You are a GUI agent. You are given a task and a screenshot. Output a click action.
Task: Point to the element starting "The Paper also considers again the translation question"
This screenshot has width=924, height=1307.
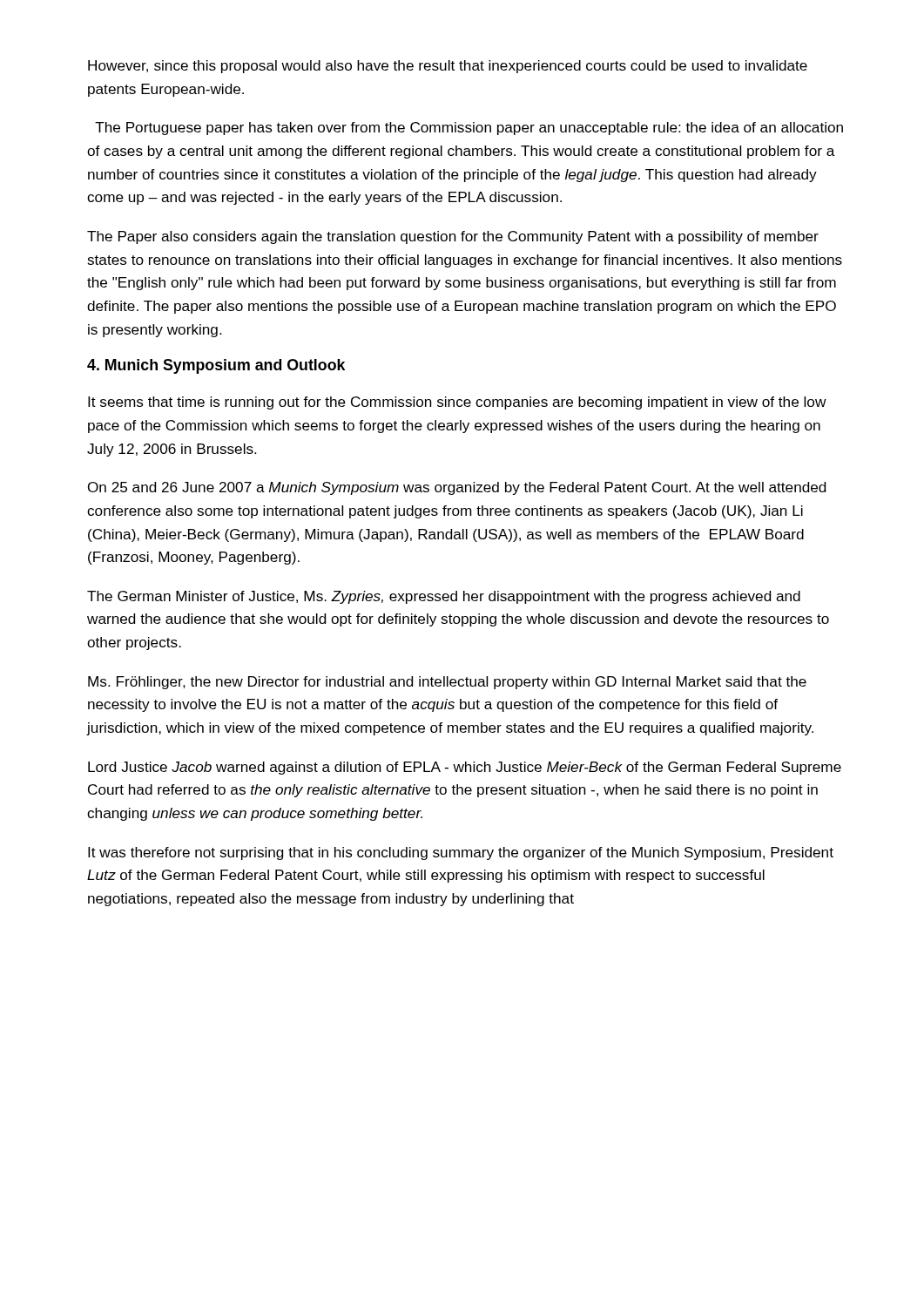pyautogui.click(x=465, y=283)
